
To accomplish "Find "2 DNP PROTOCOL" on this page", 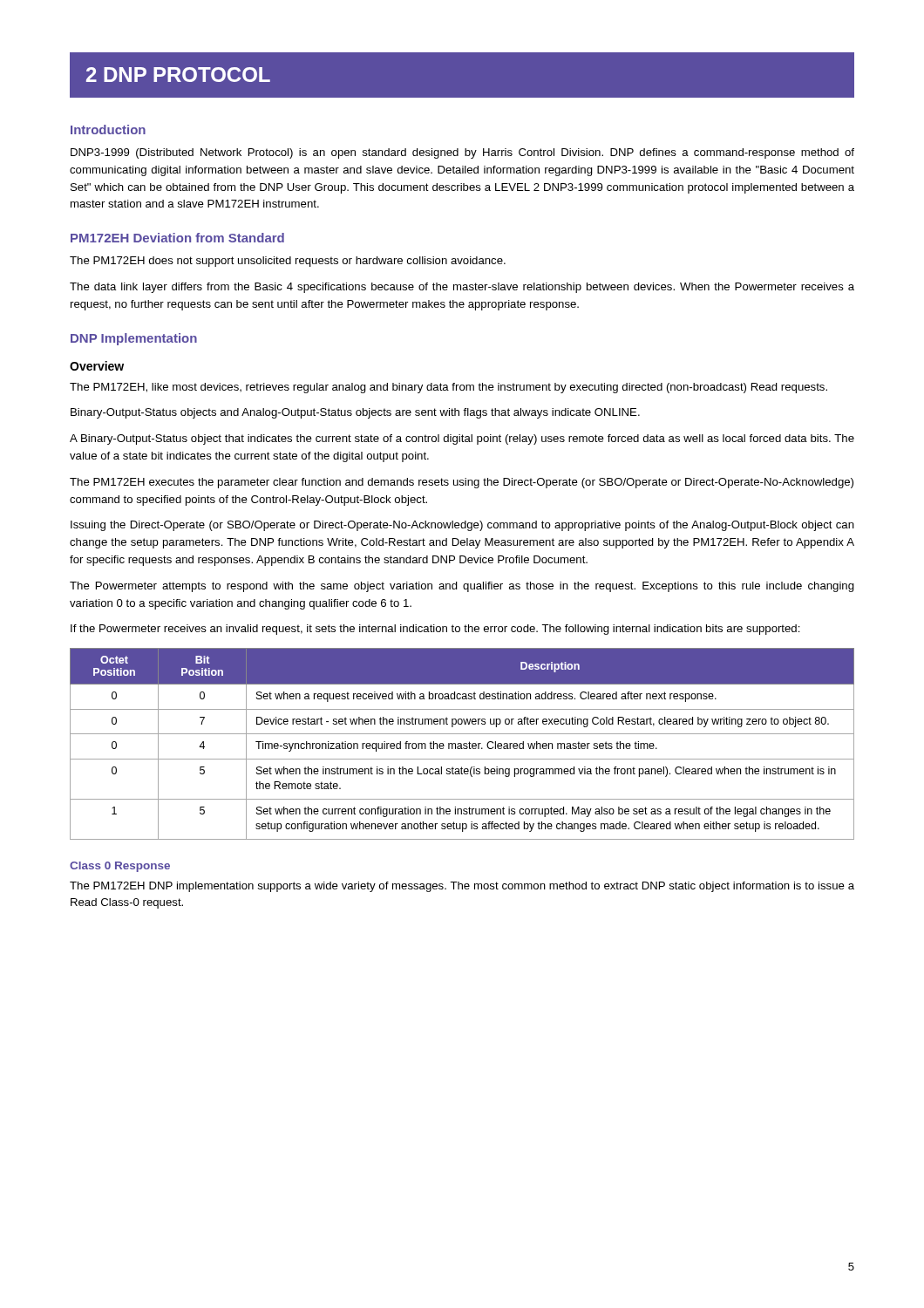I will [178, 75].
